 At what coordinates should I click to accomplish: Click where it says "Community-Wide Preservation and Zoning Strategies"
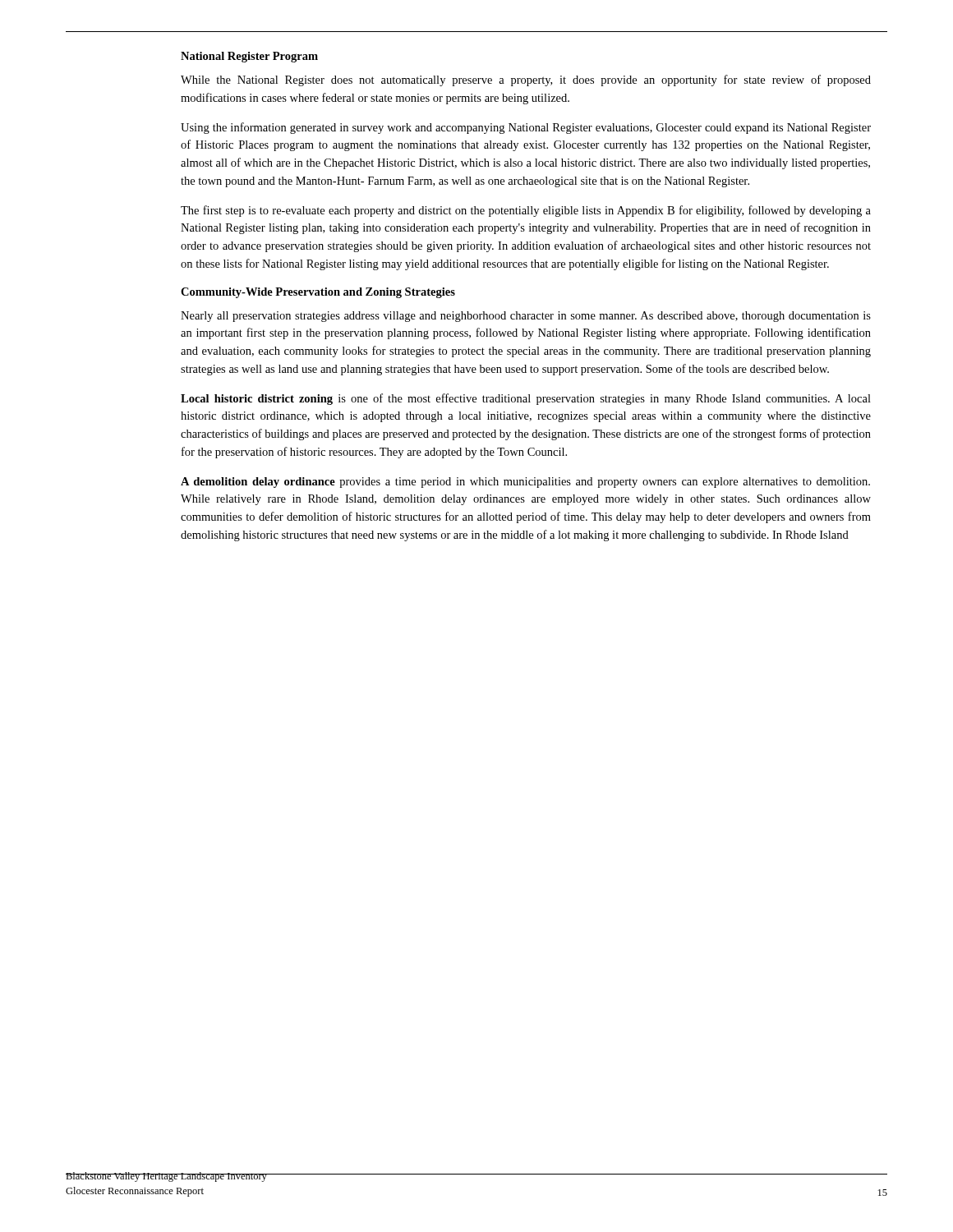(318, 291)
